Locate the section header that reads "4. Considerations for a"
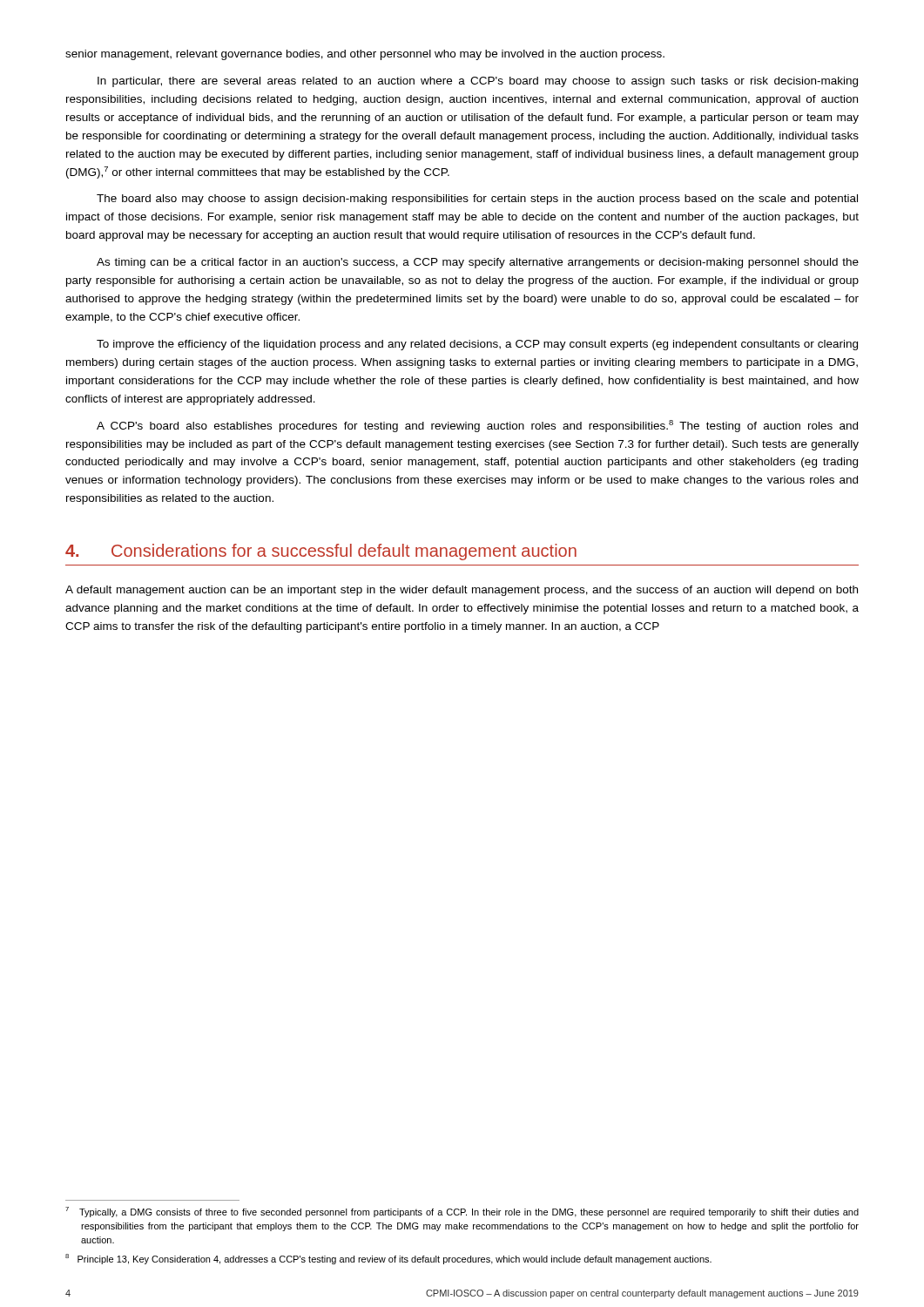 point(462,553)
